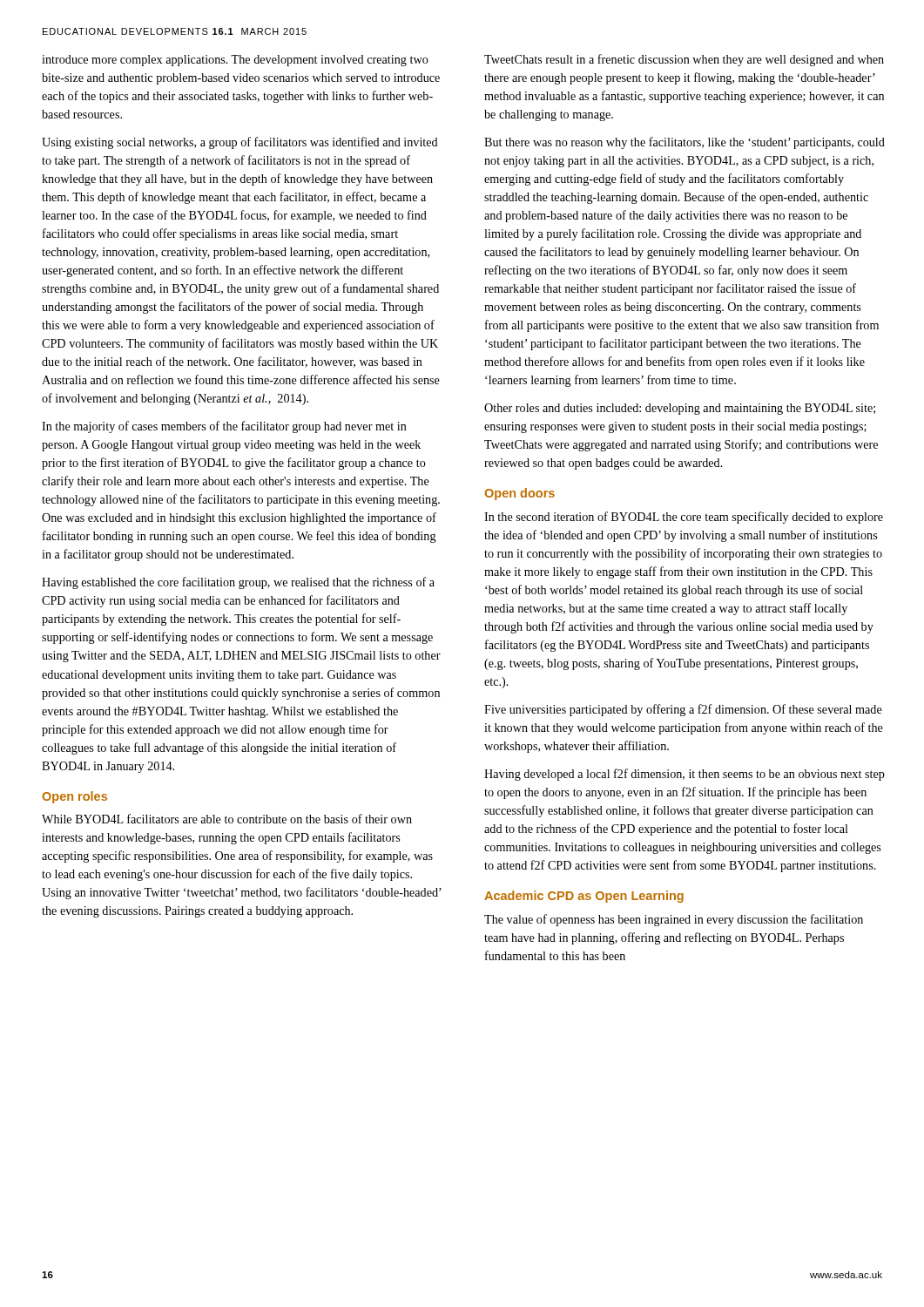Locate the text "Academic CPD as Open Learning"
The height and width of the screenshot is (1307, 924).
(x=584, y=896)
